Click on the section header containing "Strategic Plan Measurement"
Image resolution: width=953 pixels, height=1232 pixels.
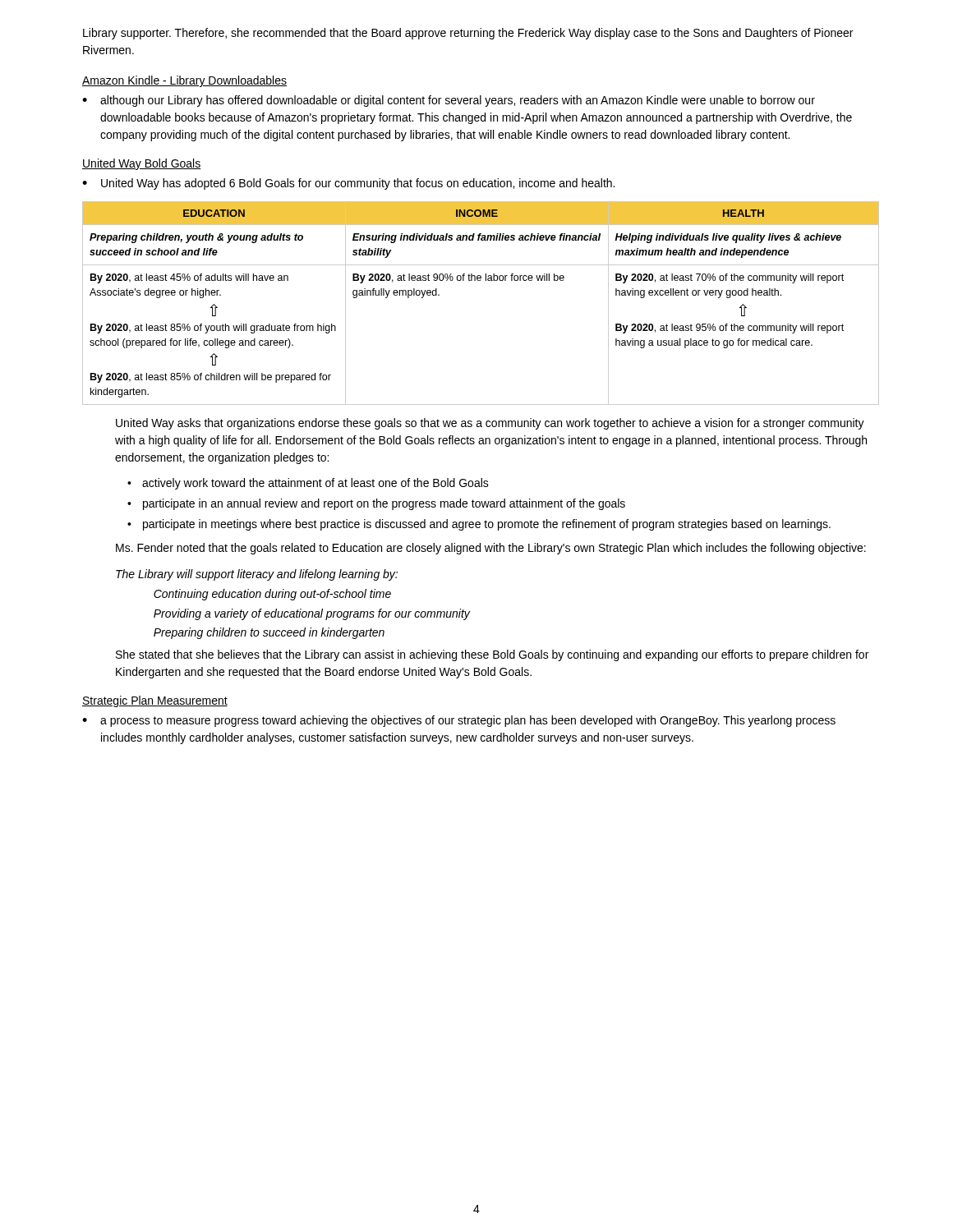tap(155, 701)
